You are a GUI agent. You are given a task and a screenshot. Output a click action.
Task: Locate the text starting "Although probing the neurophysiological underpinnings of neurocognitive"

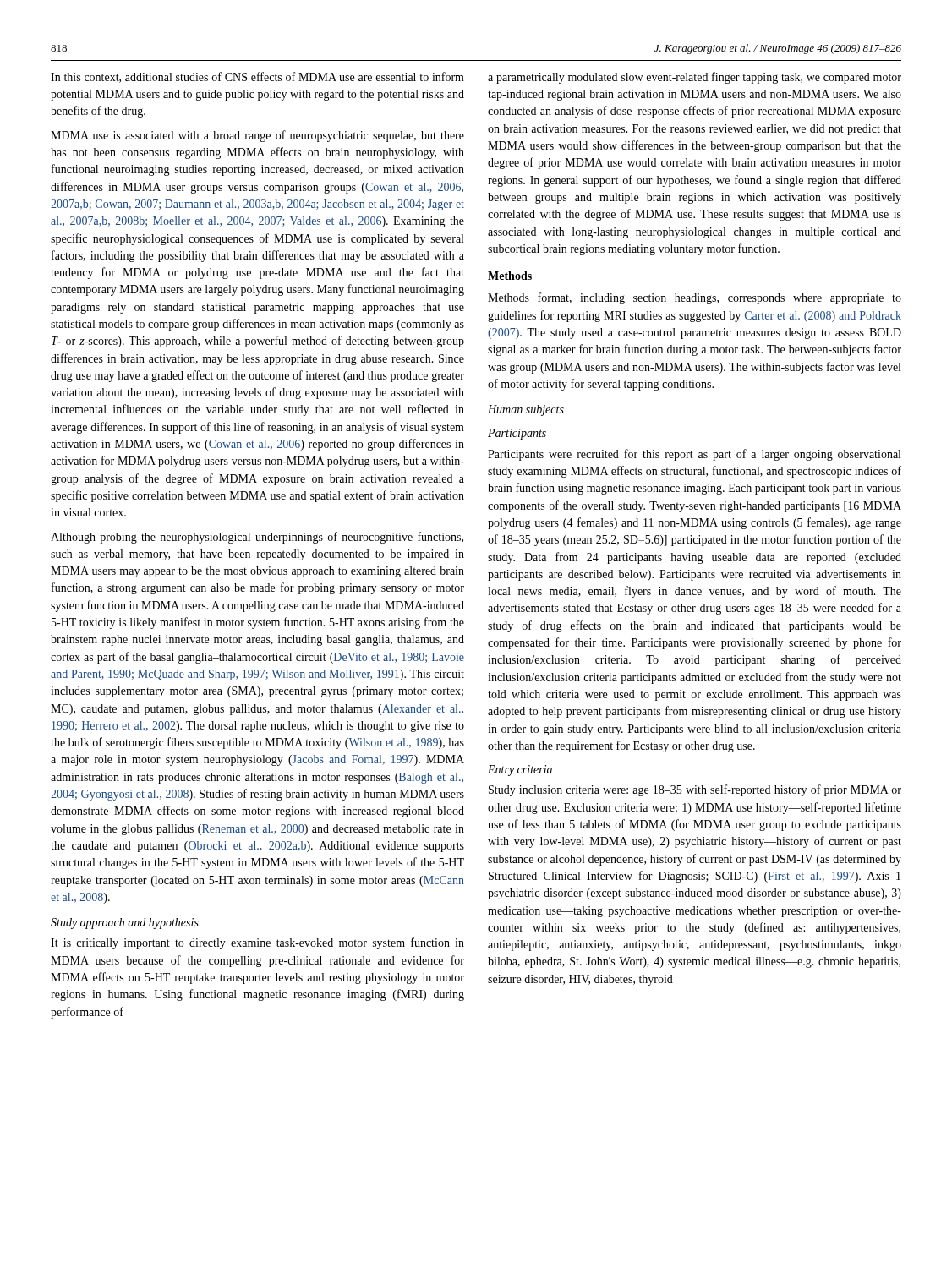257,717
